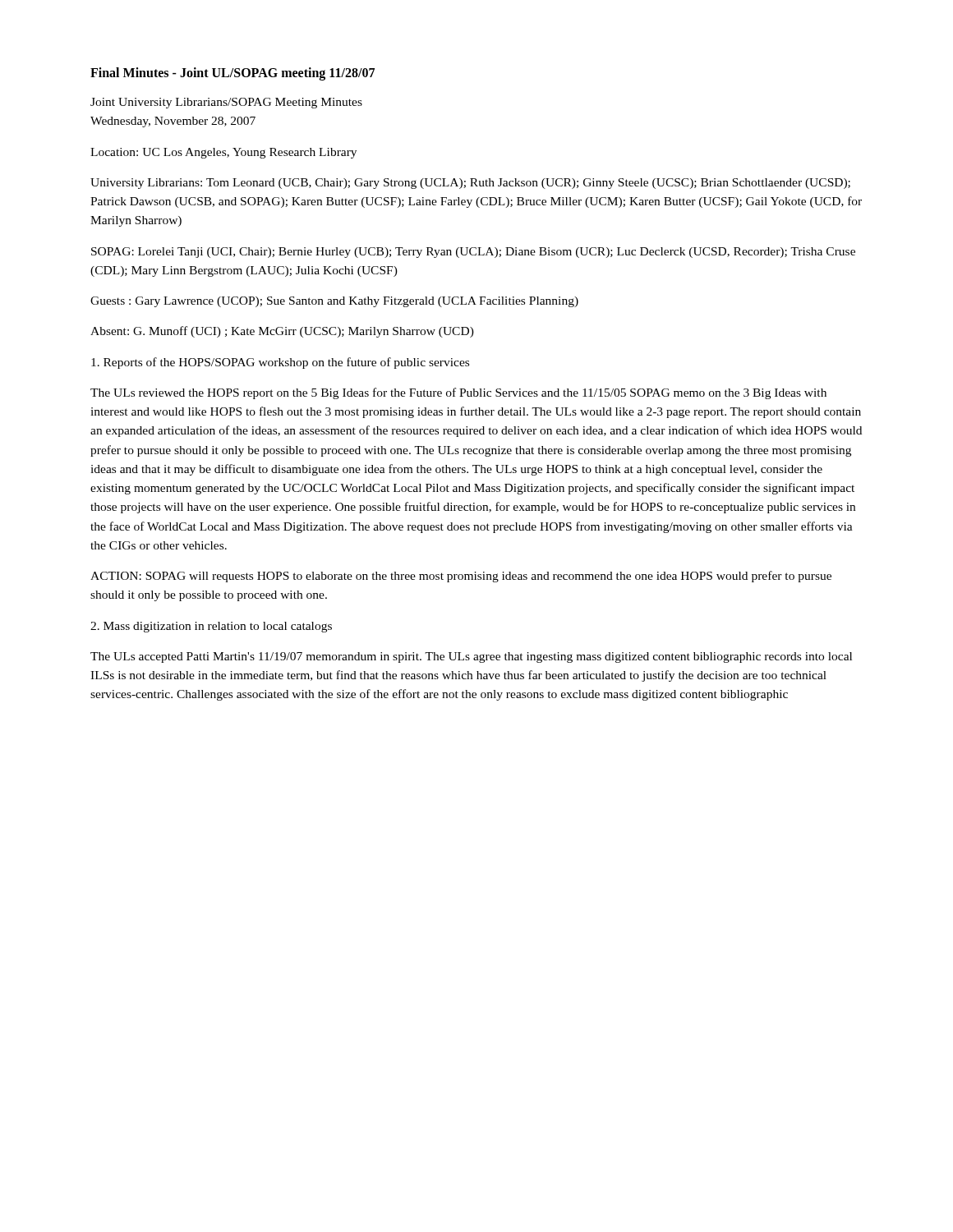The height and width of the screenshot is (1232, 953).
Task: Click on the text block that reads "Joint University Librarians/SOPAG"
Action: click(226, 111)
